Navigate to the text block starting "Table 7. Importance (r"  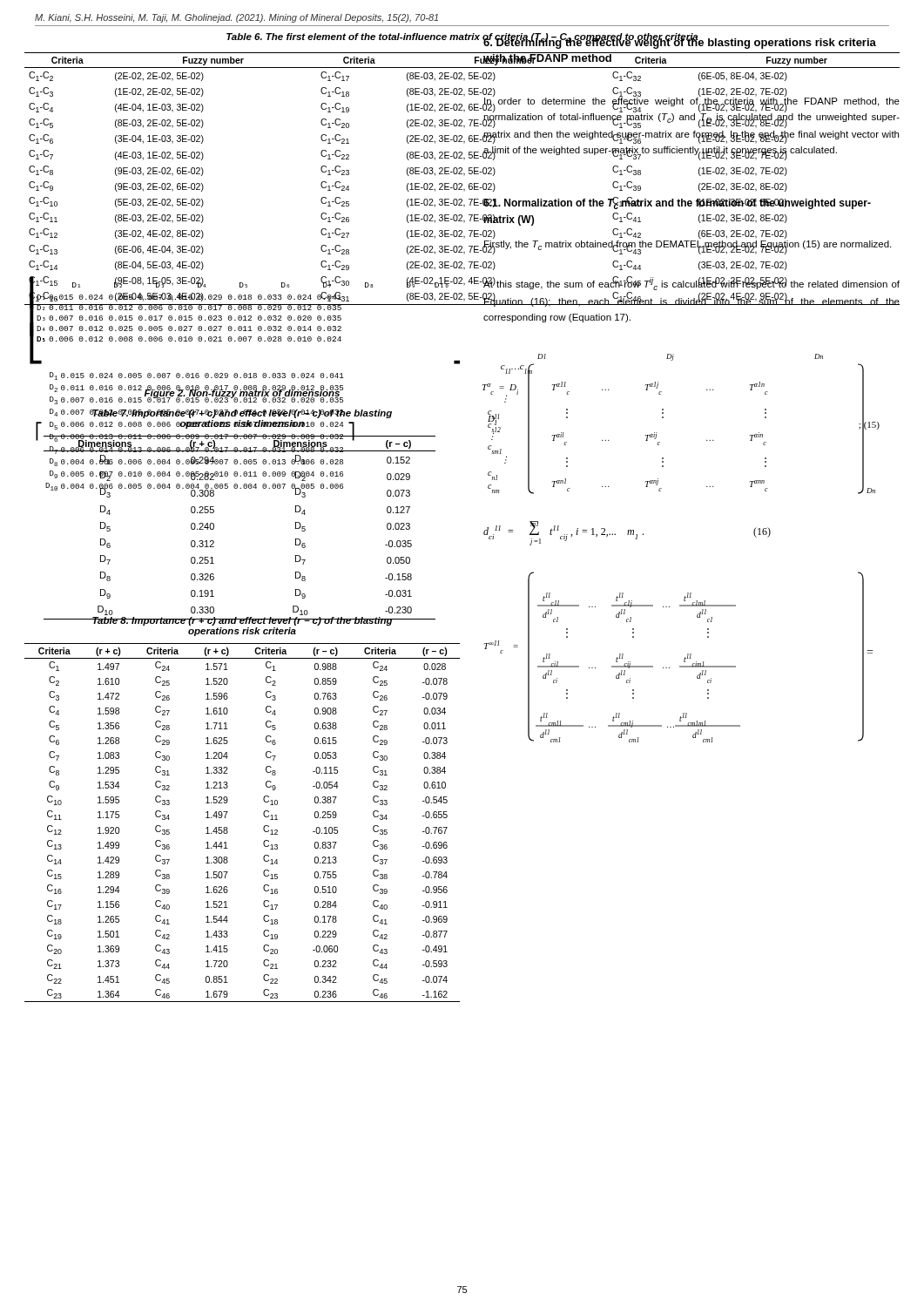242,418
